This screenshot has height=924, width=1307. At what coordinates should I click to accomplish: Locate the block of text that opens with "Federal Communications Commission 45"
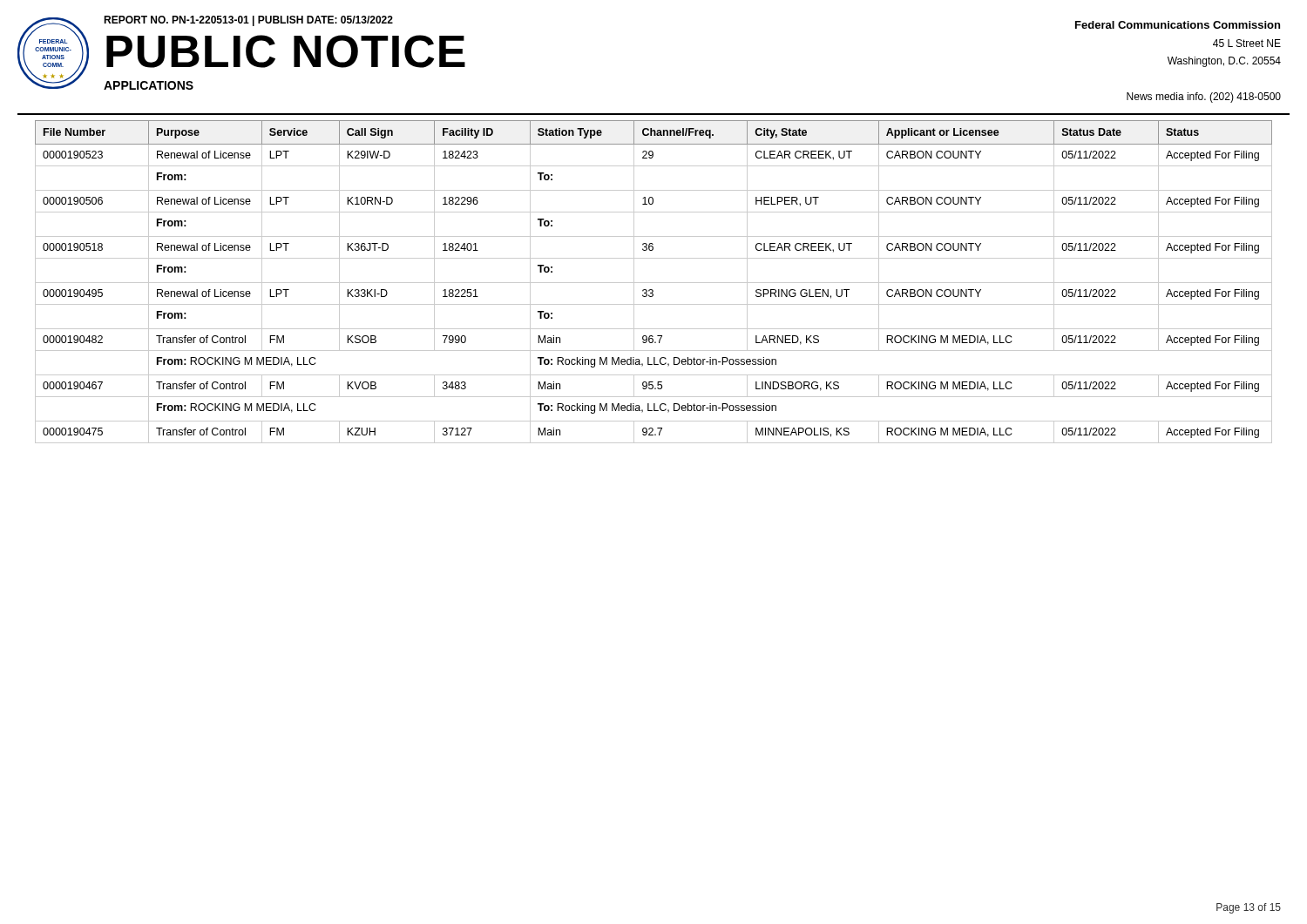1178,61
